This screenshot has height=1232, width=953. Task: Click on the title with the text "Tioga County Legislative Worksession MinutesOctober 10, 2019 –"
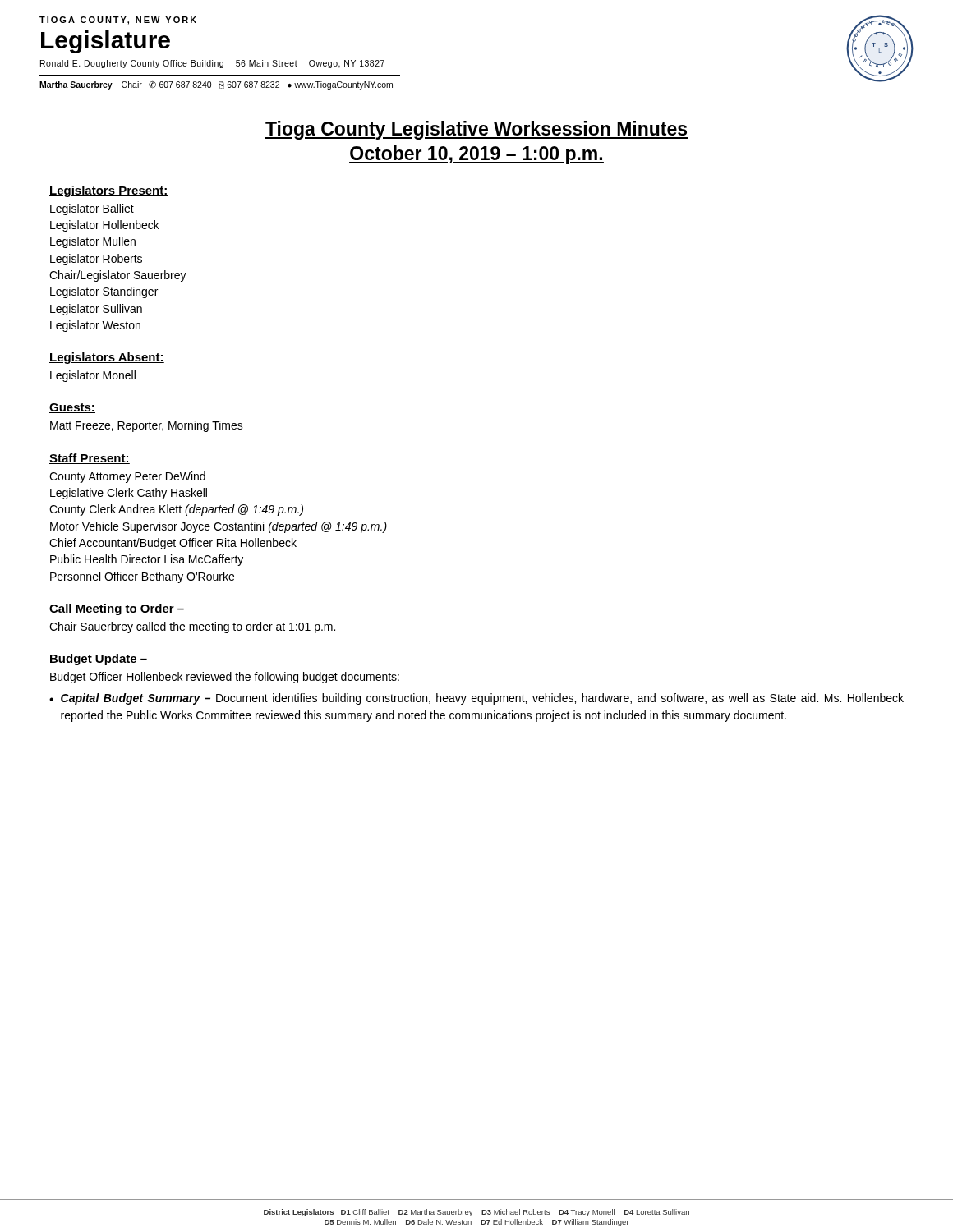476,142
